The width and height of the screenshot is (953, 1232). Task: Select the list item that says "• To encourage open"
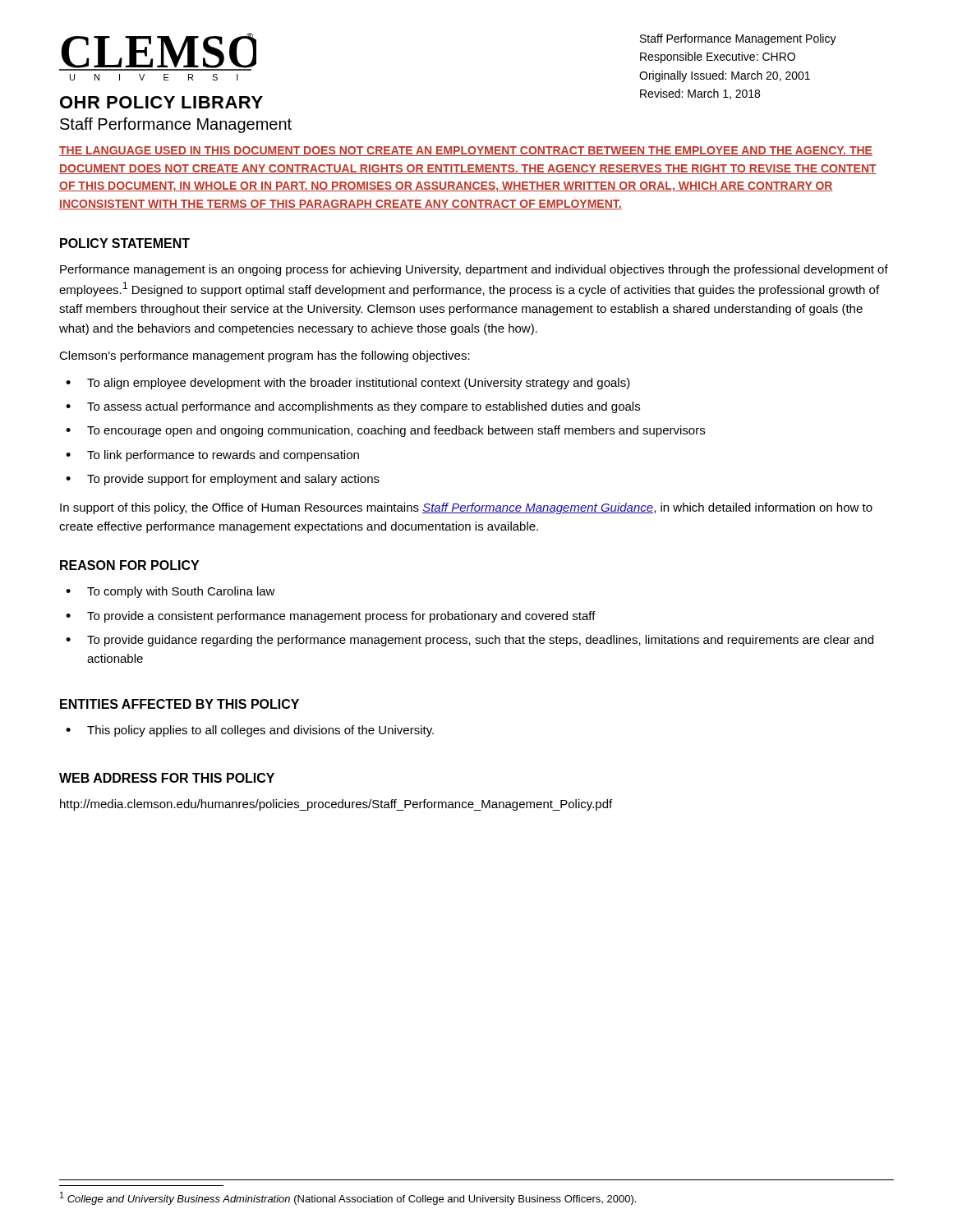[476, 431]
